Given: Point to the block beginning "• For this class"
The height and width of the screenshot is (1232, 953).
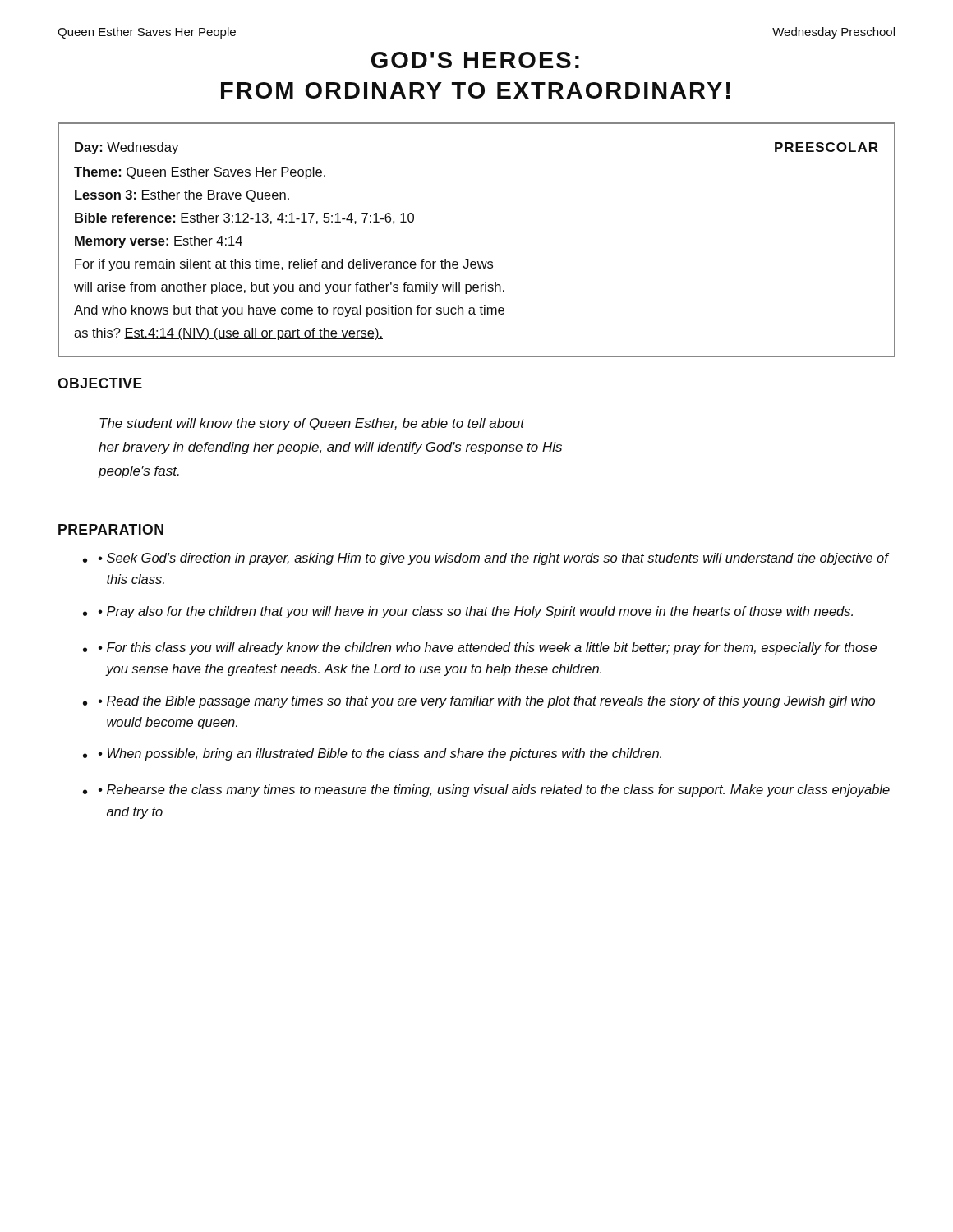Looking at the screenshot, I should pos(497,658).
